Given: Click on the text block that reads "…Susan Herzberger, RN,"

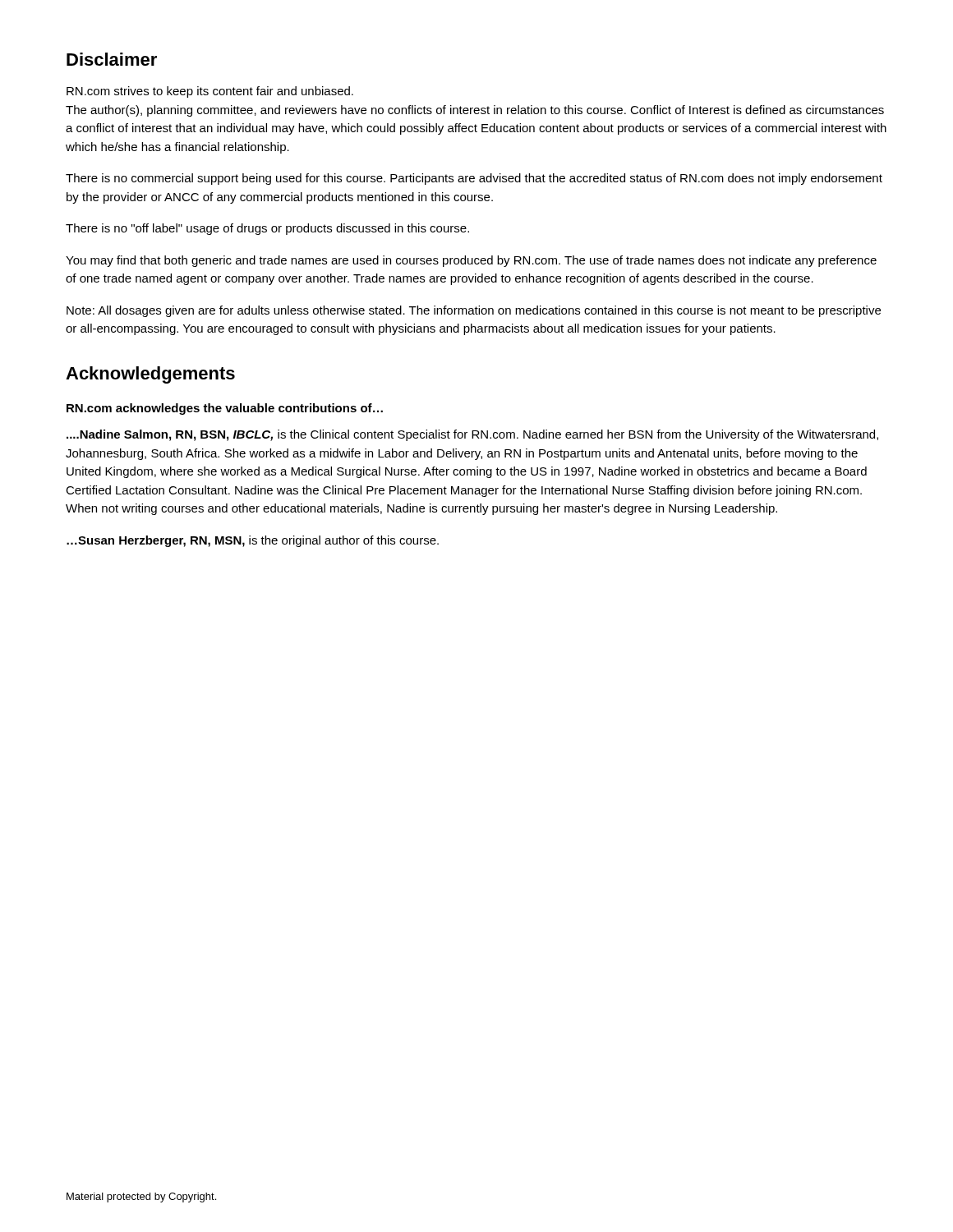Looking at the screenshot, I should click(253, 541).
